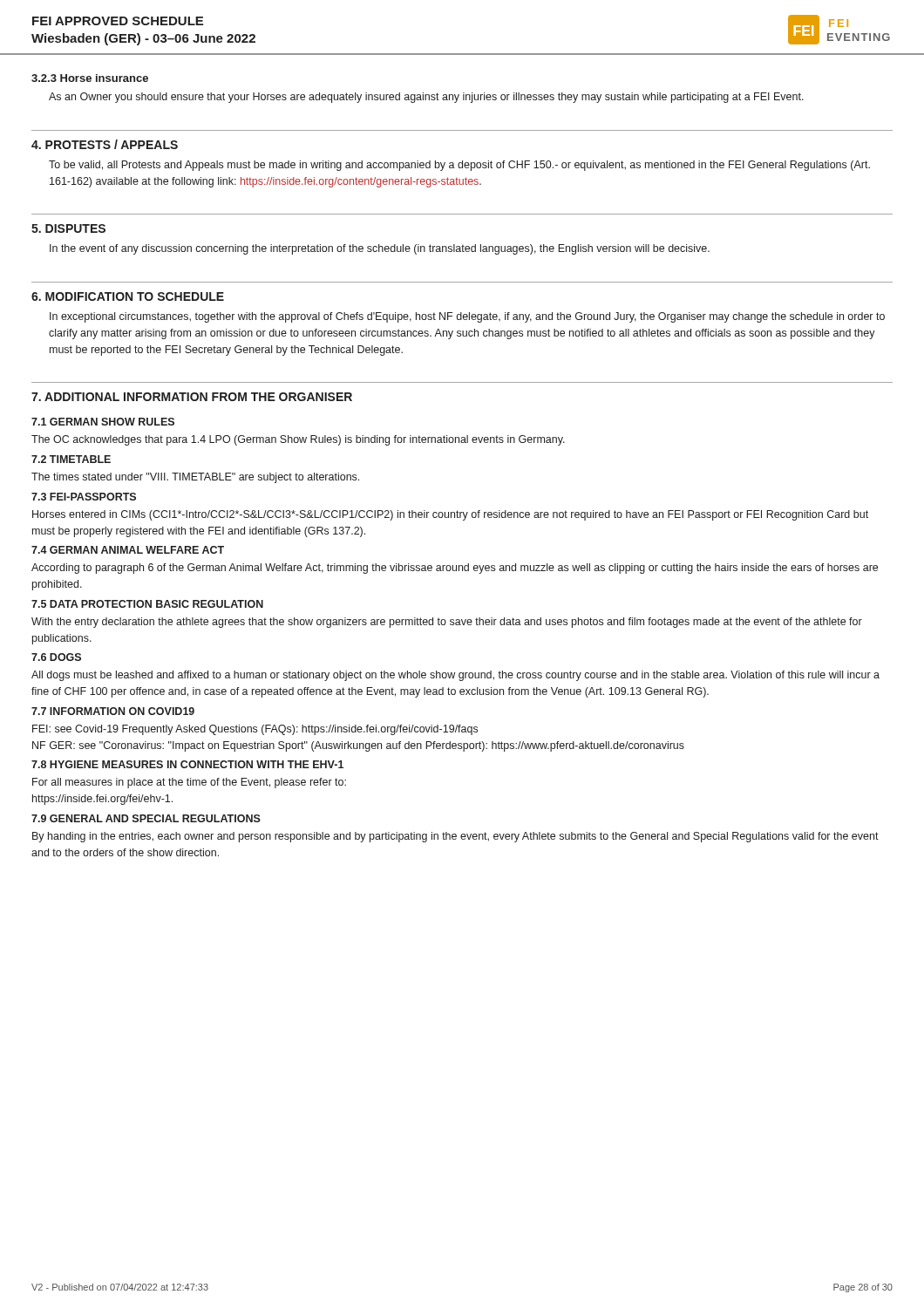Find the region starting "As an Owner you should ensure that"
Screen dimensions: 1308x924
click(x=426, y=97)
